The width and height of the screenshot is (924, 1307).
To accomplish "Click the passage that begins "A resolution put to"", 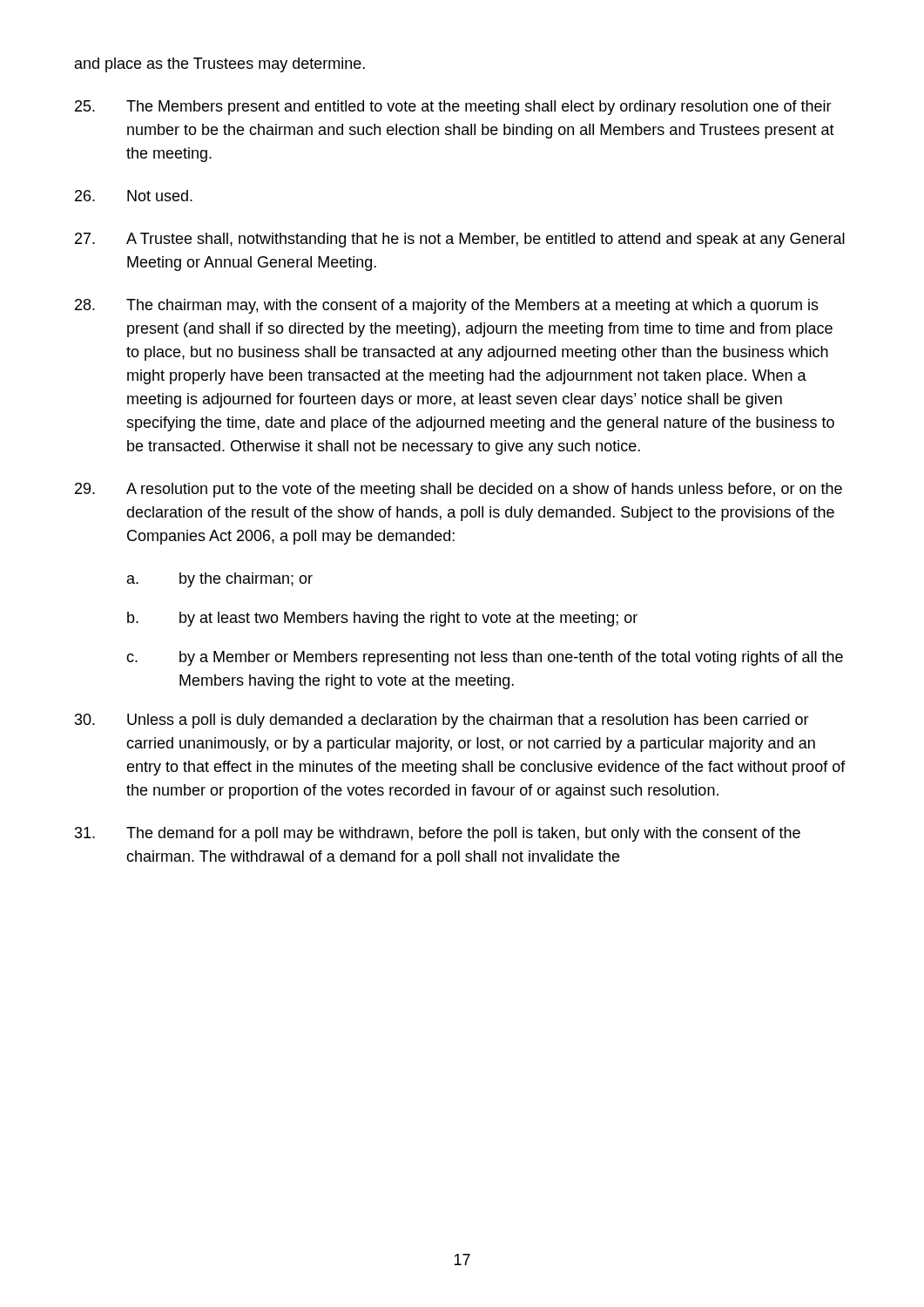I will tap(462, 513).
